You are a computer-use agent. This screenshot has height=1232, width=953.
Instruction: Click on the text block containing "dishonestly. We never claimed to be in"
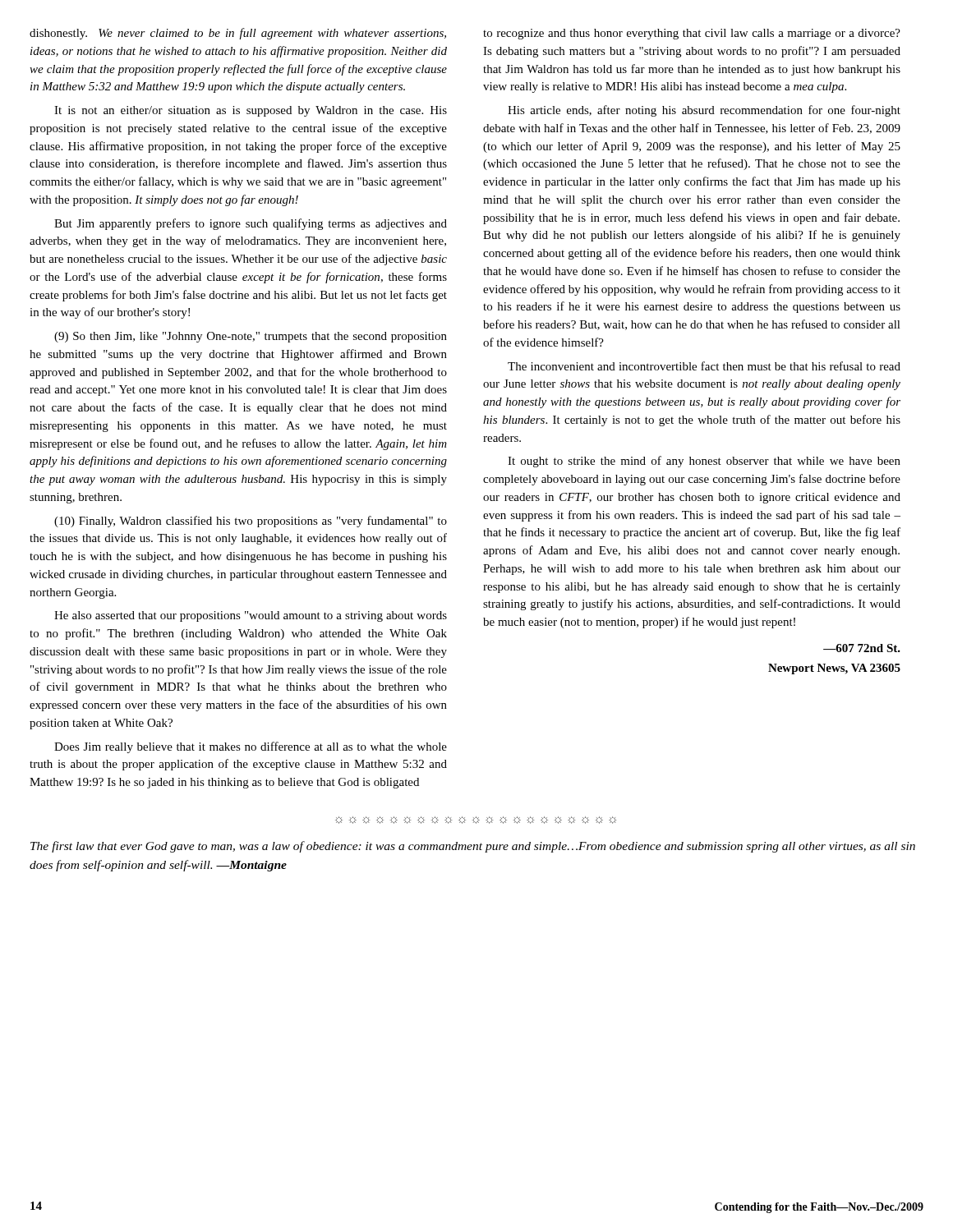click(238, 408)
